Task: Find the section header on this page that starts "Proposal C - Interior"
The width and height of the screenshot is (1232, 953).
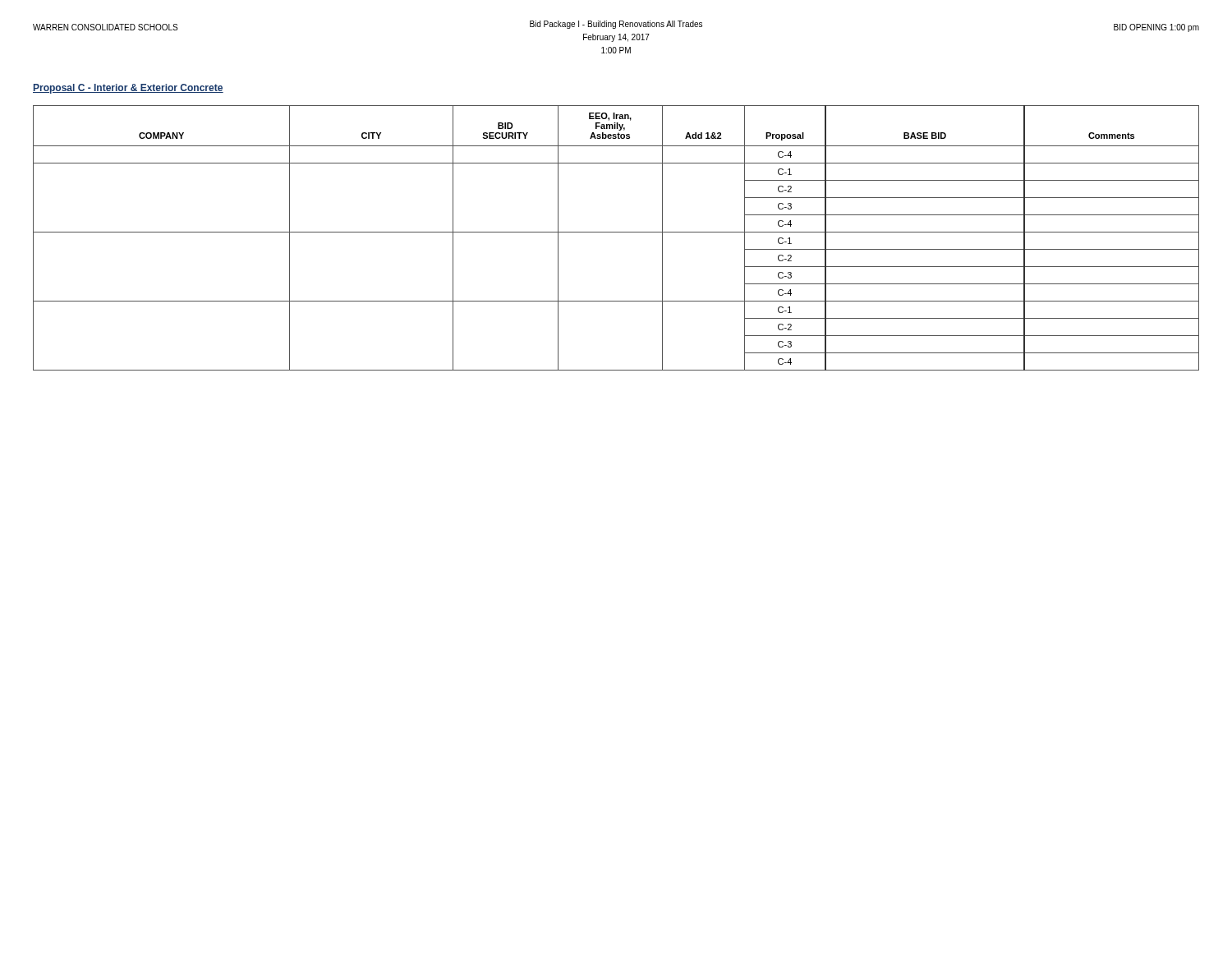Action: 128,88
